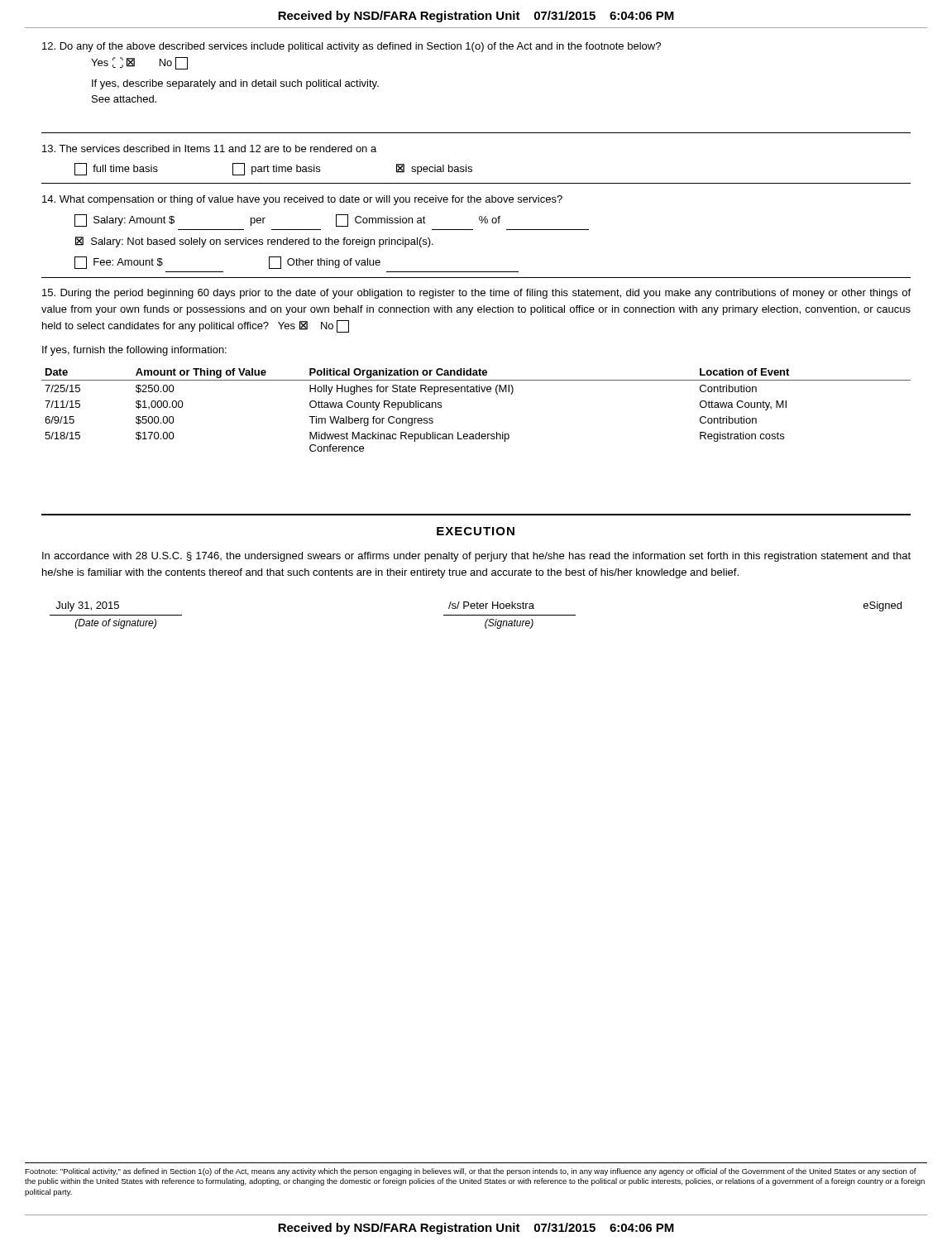Image resolution: width=952 pixels, height=1241 pixels.
Task: Find a section header
Action: pyautogui.click(x=476, y=531)
